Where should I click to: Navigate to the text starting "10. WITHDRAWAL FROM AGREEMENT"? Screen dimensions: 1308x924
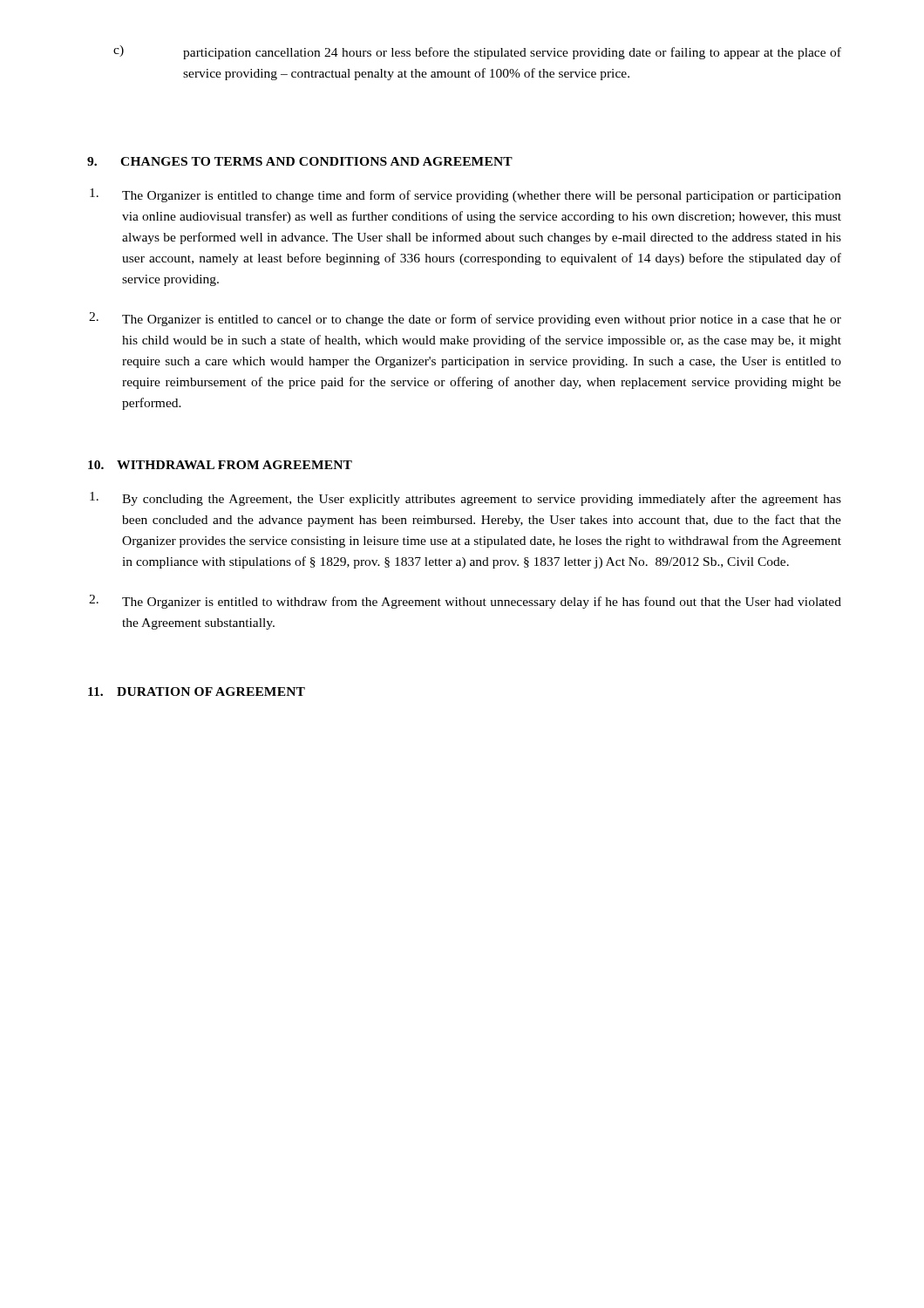pos(220,465)
